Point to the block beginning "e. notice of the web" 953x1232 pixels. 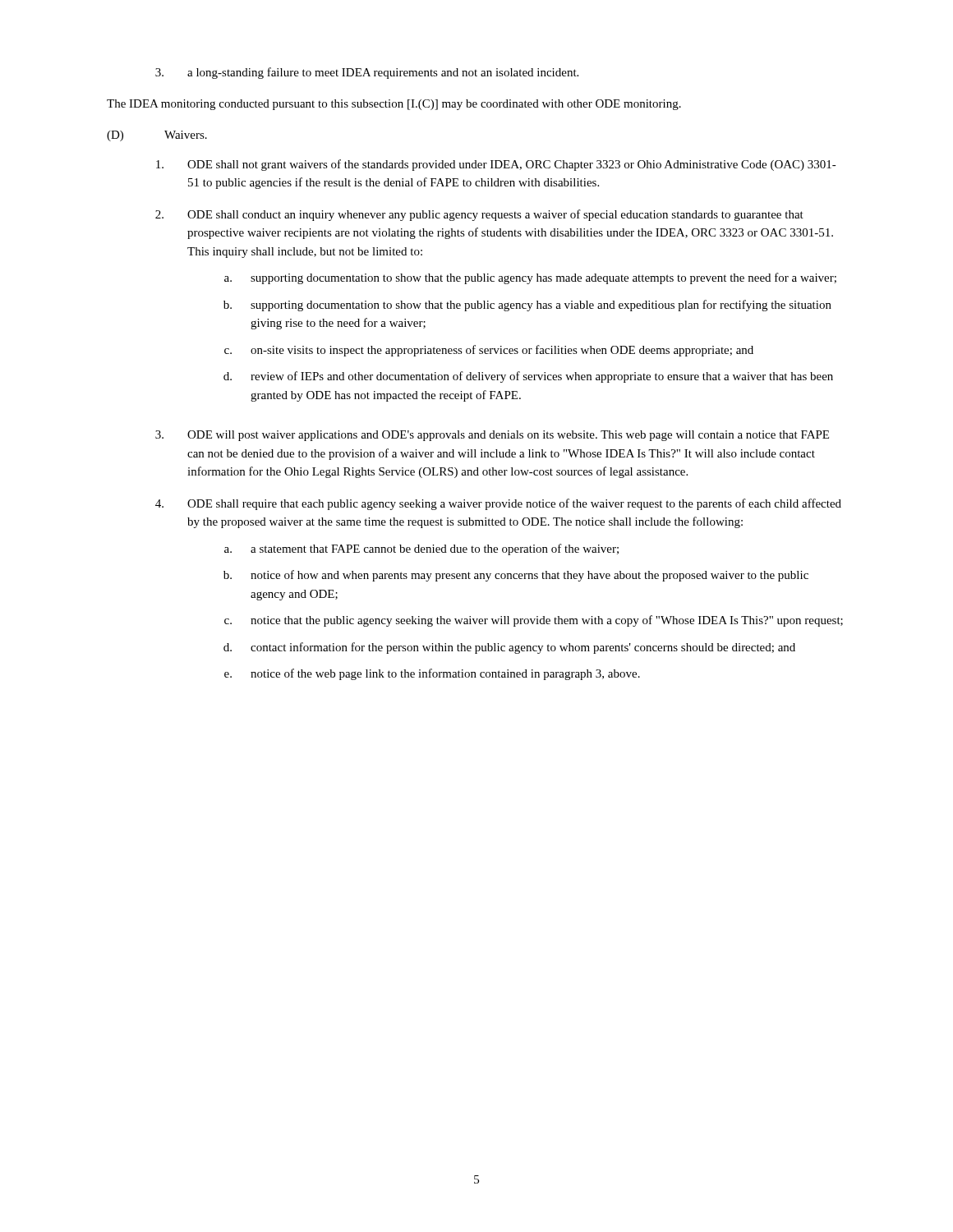click(x=517, y=674)
